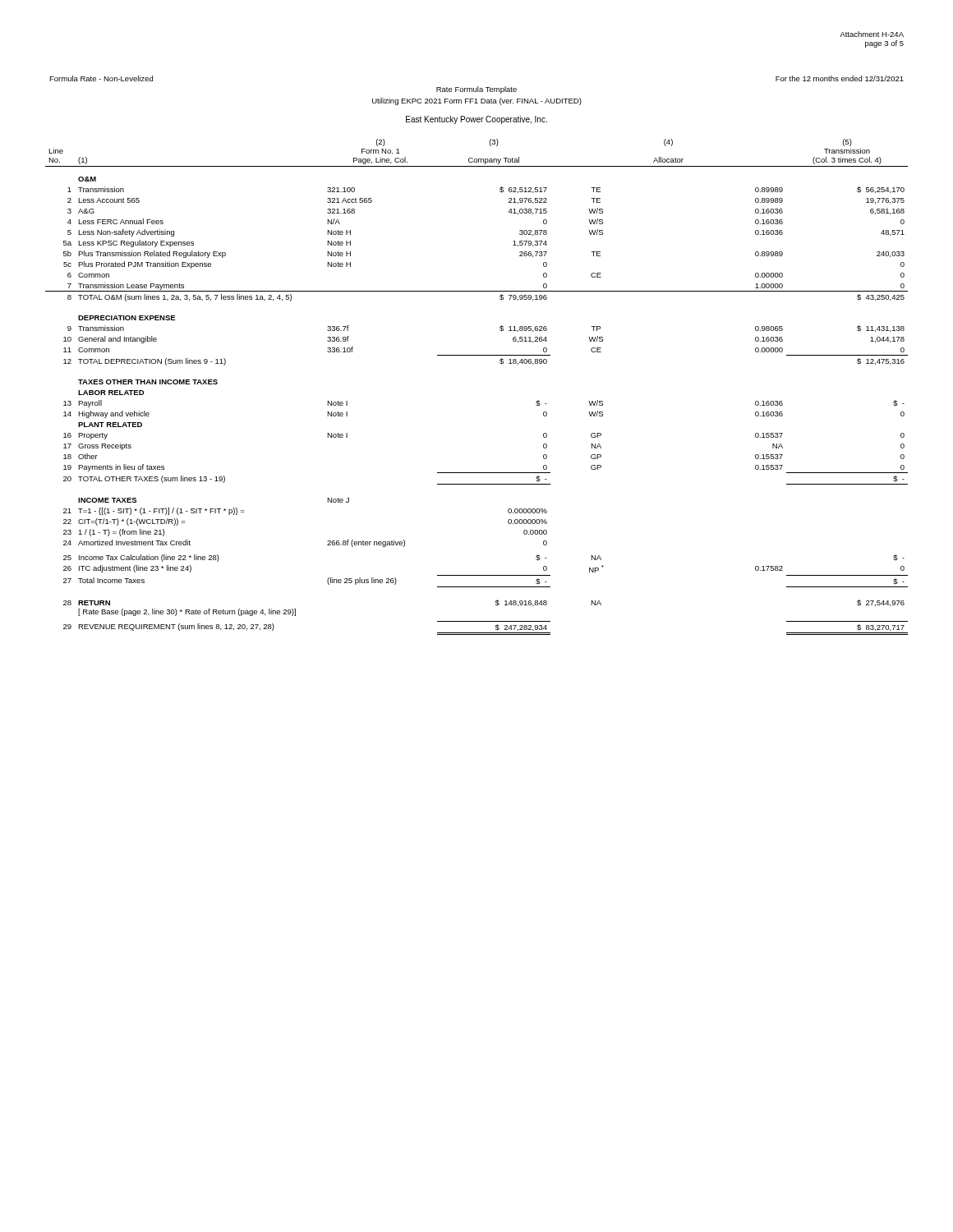Select the title that reads "East Kentucky Power Cooperative,"
The width and height of the screenshot is (953, 1232).
[x=476, y=120]
